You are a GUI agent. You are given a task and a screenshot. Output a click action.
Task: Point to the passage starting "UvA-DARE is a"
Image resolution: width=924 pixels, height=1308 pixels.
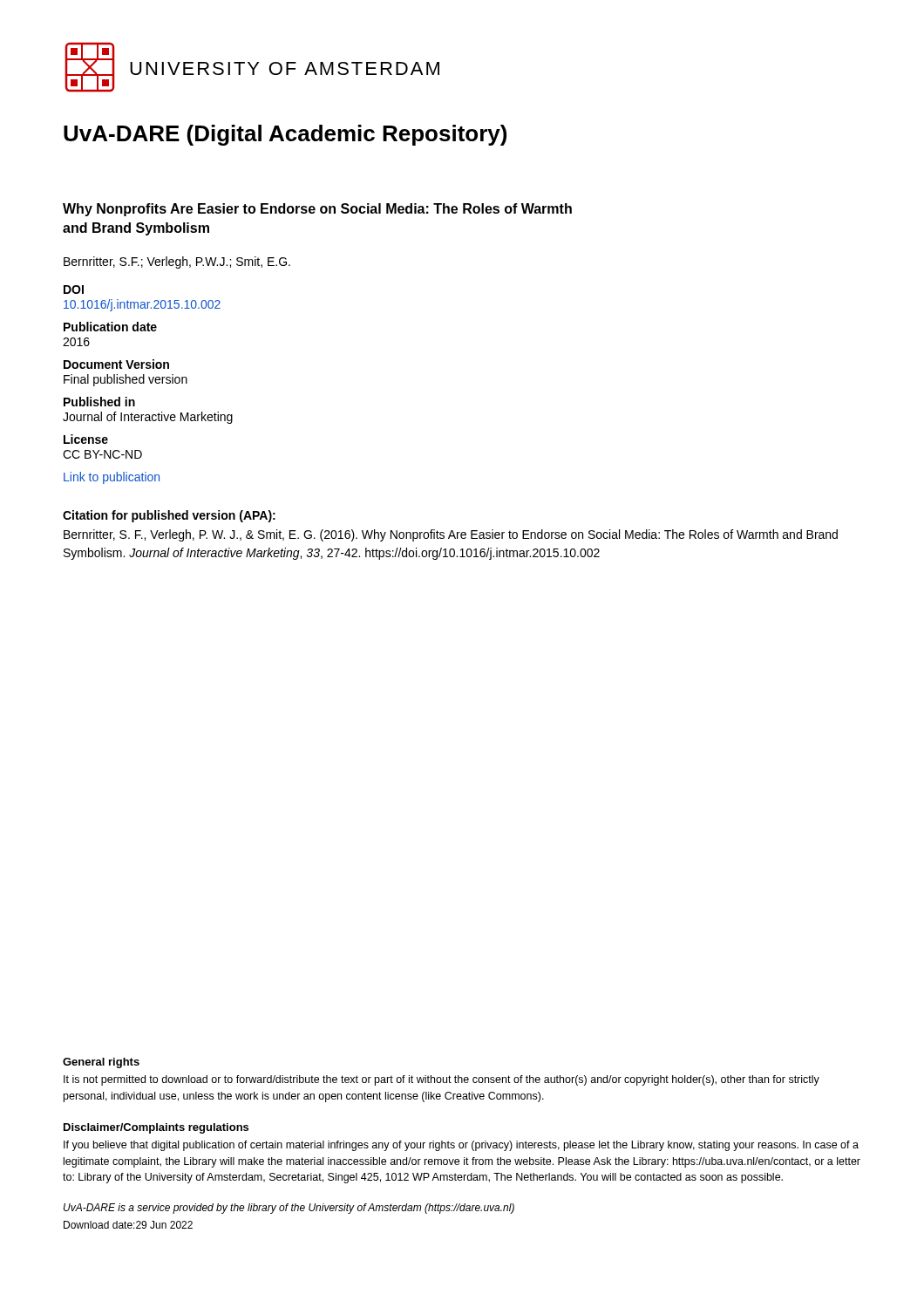pyautogui.click(x=289, y=1208)
